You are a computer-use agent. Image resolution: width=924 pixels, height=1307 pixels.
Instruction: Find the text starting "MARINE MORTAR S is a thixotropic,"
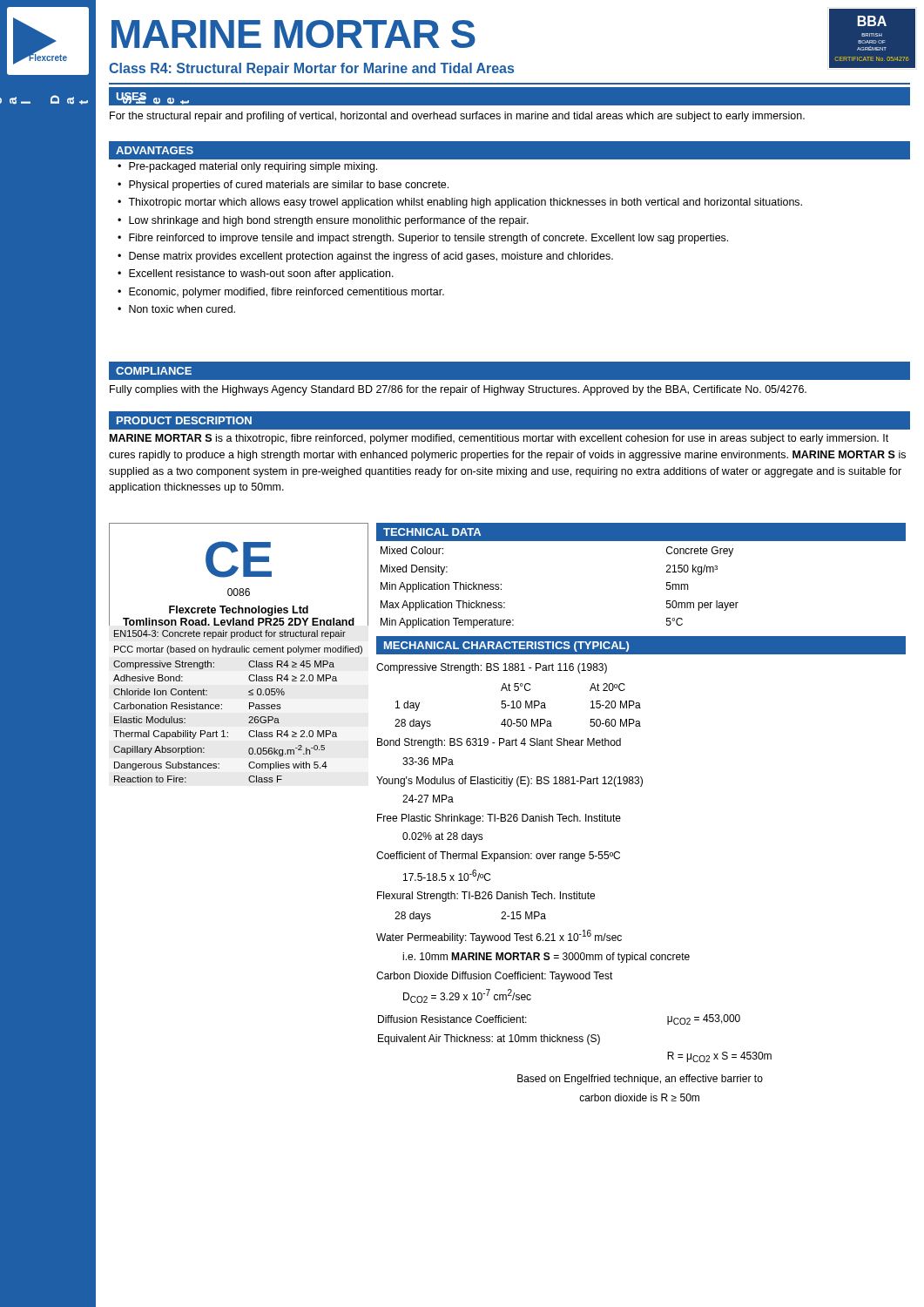507,463
